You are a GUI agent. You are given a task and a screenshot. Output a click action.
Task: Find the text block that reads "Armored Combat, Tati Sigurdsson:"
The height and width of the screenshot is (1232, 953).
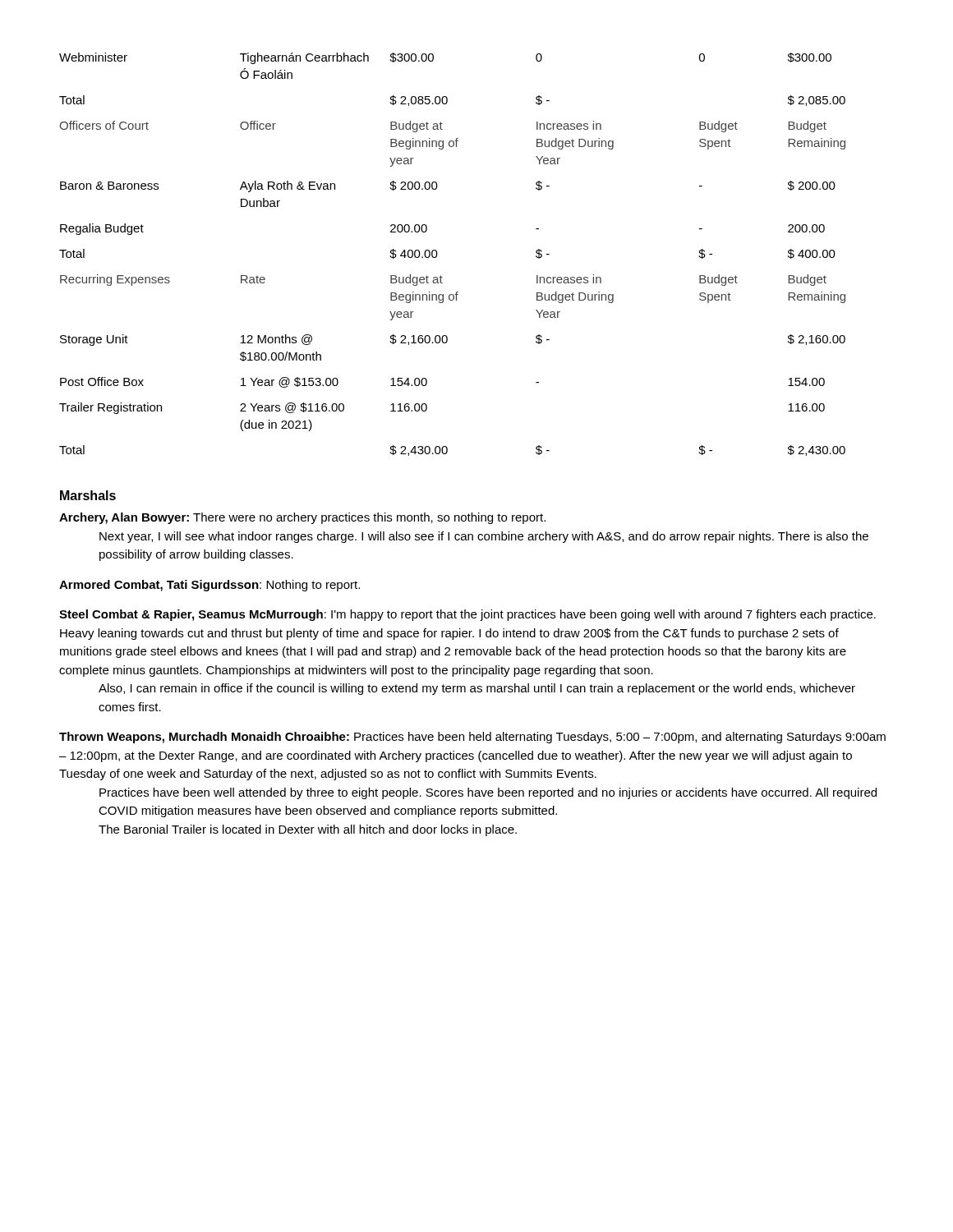click(209, 586)
